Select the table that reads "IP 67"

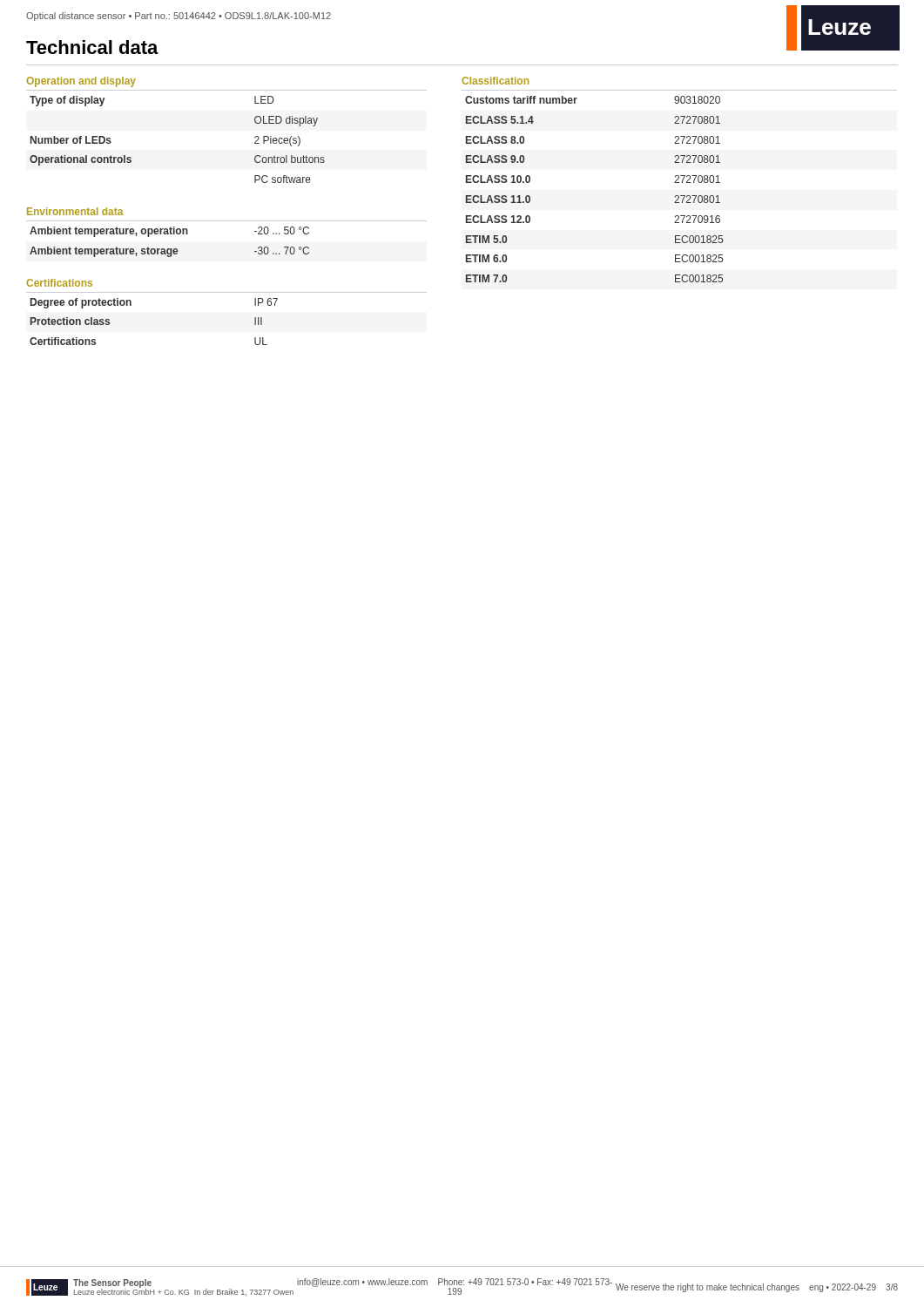coord(226,322)
